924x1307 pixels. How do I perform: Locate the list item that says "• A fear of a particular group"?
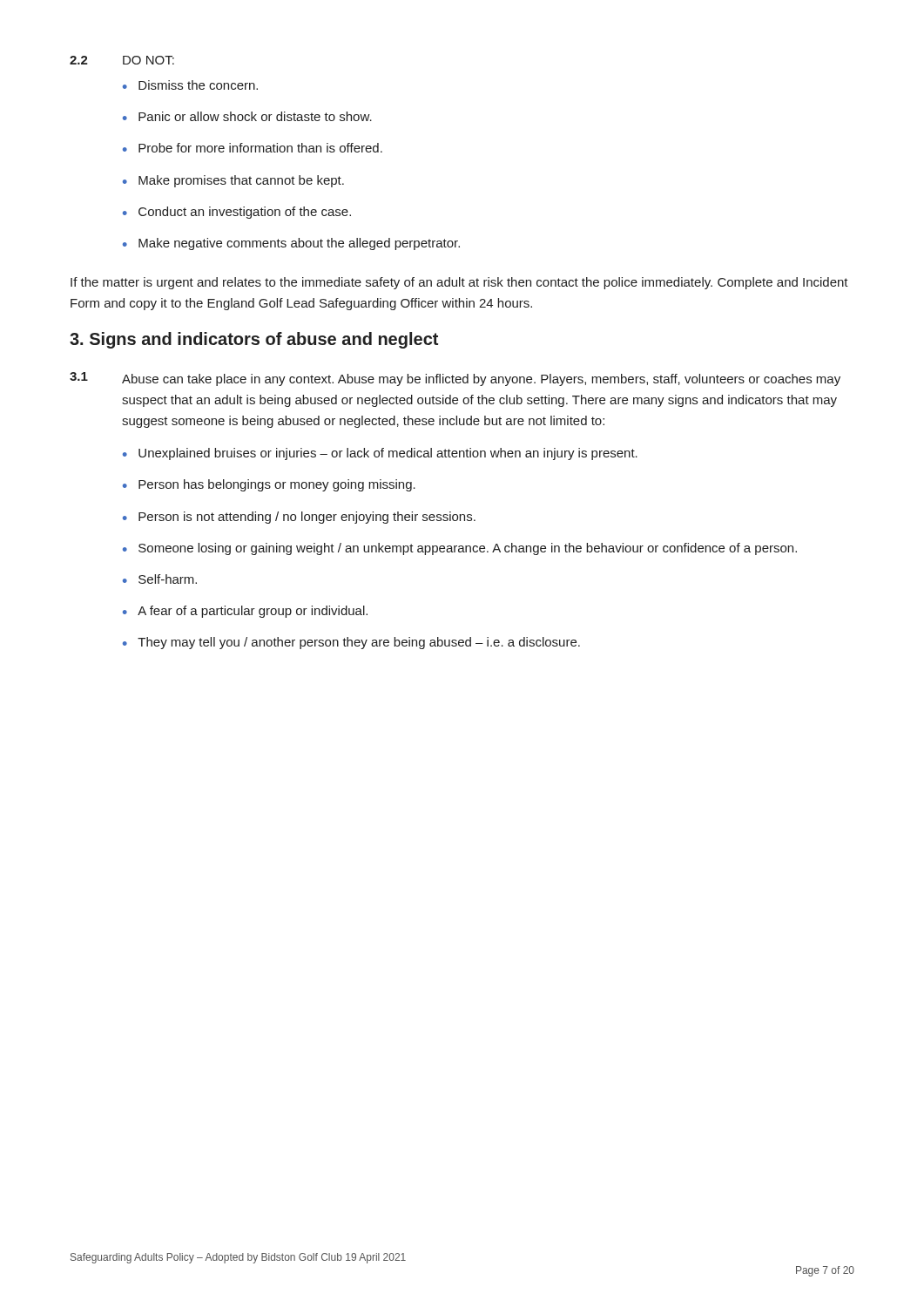245,612
